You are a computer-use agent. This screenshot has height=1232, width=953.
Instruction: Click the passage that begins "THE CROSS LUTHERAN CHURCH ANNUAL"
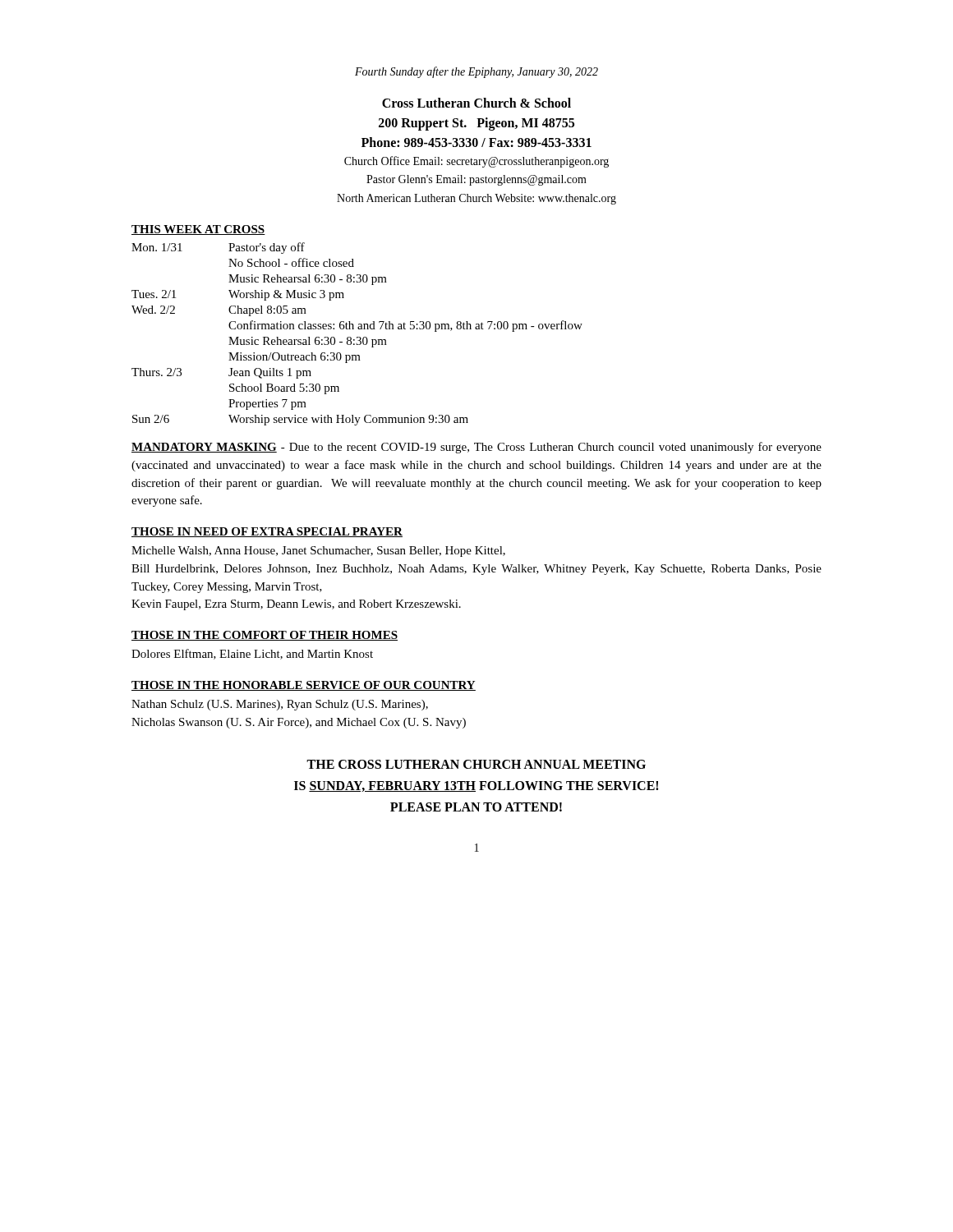[476, 786]
